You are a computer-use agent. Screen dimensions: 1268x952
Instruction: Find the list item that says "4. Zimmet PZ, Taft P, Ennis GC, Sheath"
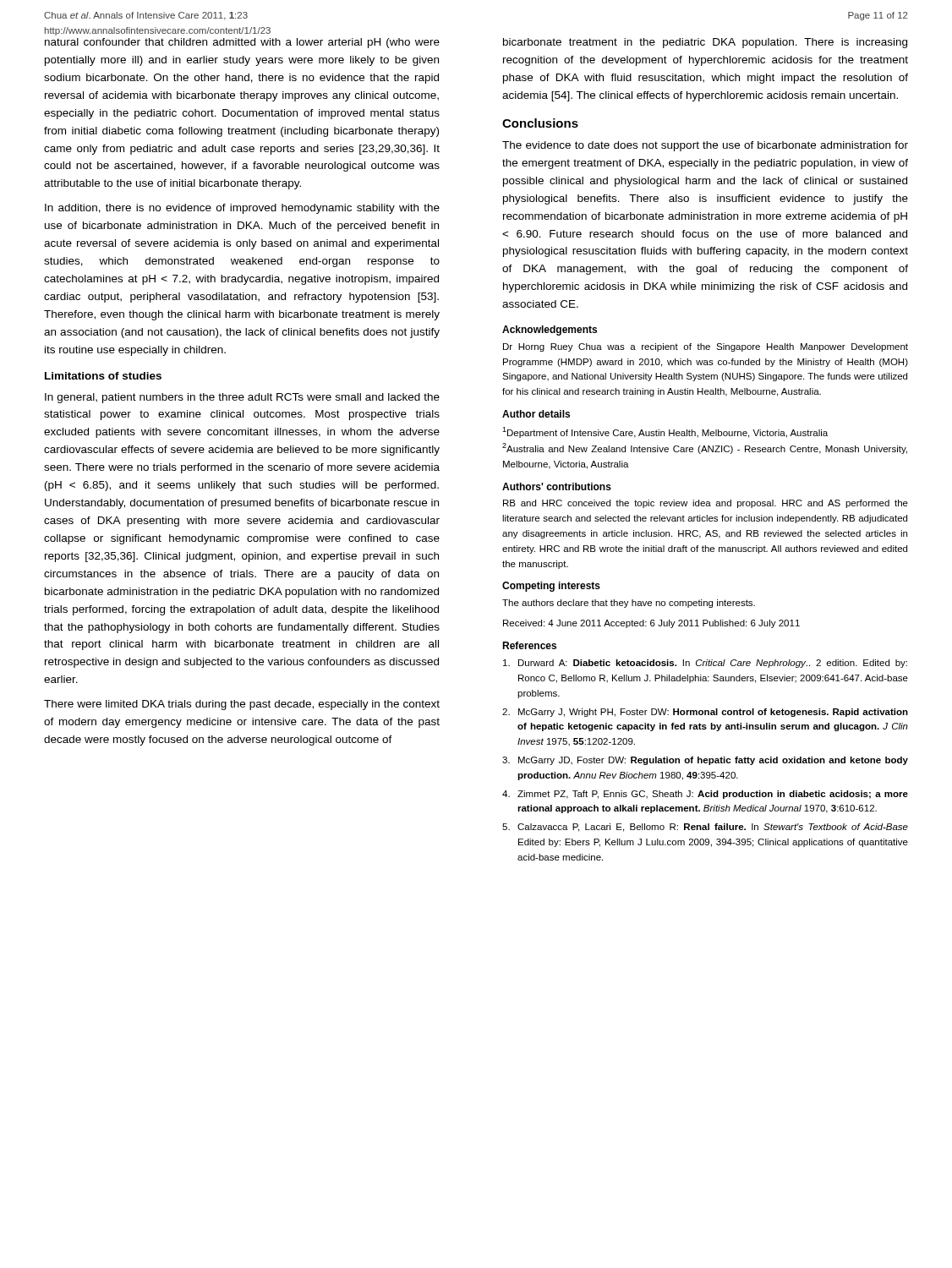(705, 802)
